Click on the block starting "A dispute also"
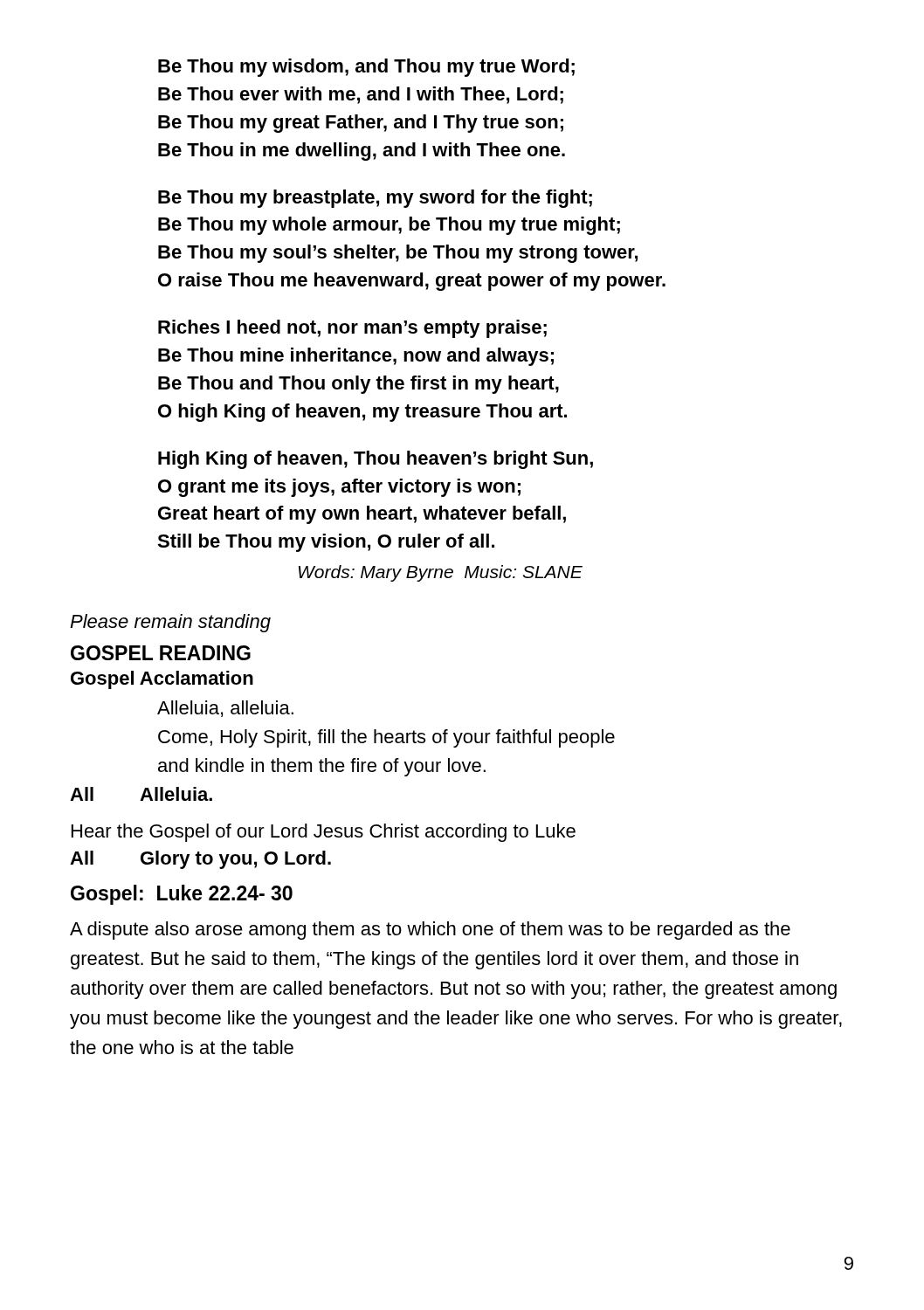This screenshot has width=924, height=1310. pos(457,988)
